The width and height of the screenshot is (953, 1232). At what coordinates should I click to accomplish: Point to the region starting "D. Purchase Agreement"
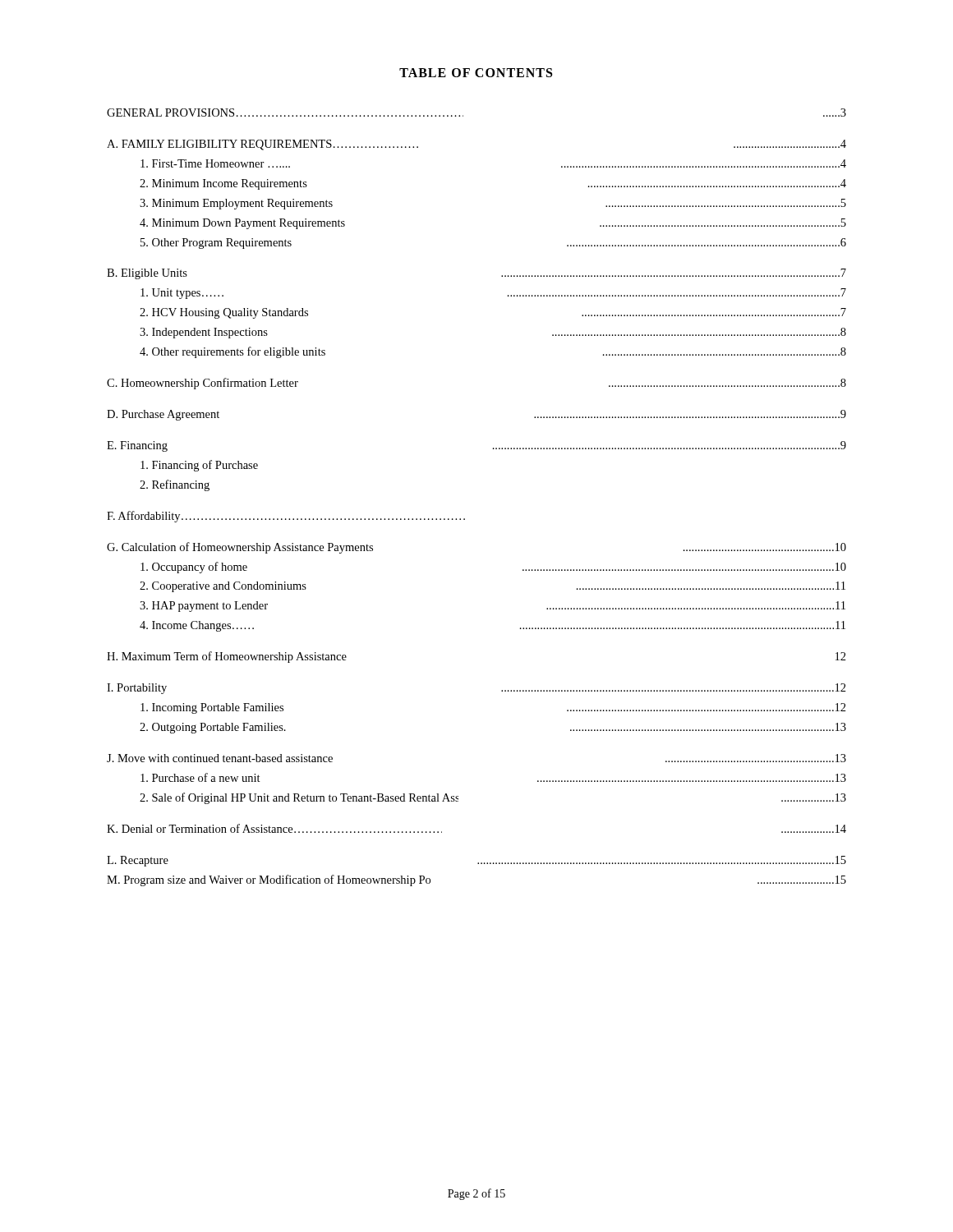[161, 415]
